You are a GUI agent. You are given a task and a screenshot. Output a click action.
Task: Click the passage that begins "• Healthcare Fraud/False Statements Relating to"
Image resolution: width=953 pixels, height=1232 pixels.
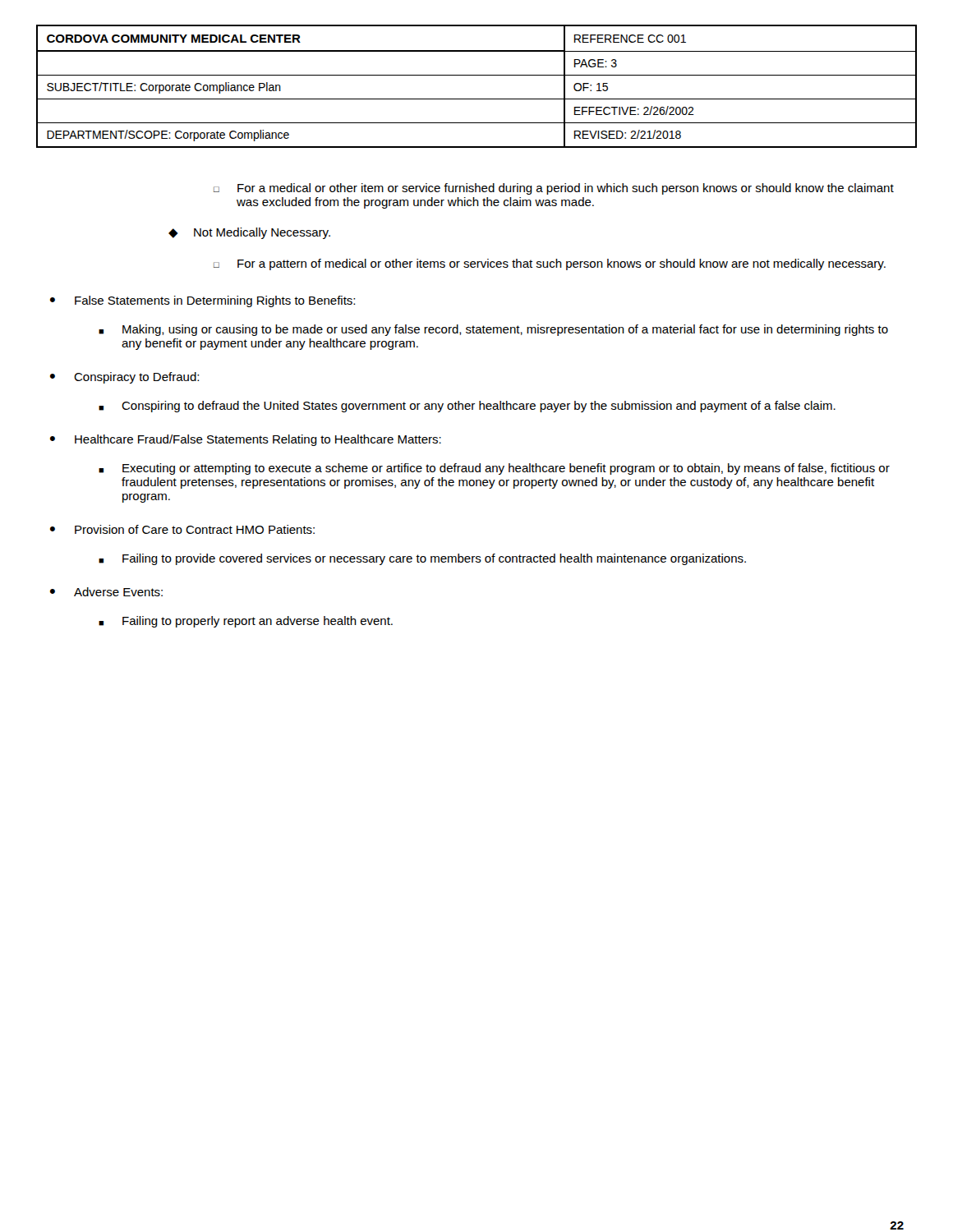[246, 439]
